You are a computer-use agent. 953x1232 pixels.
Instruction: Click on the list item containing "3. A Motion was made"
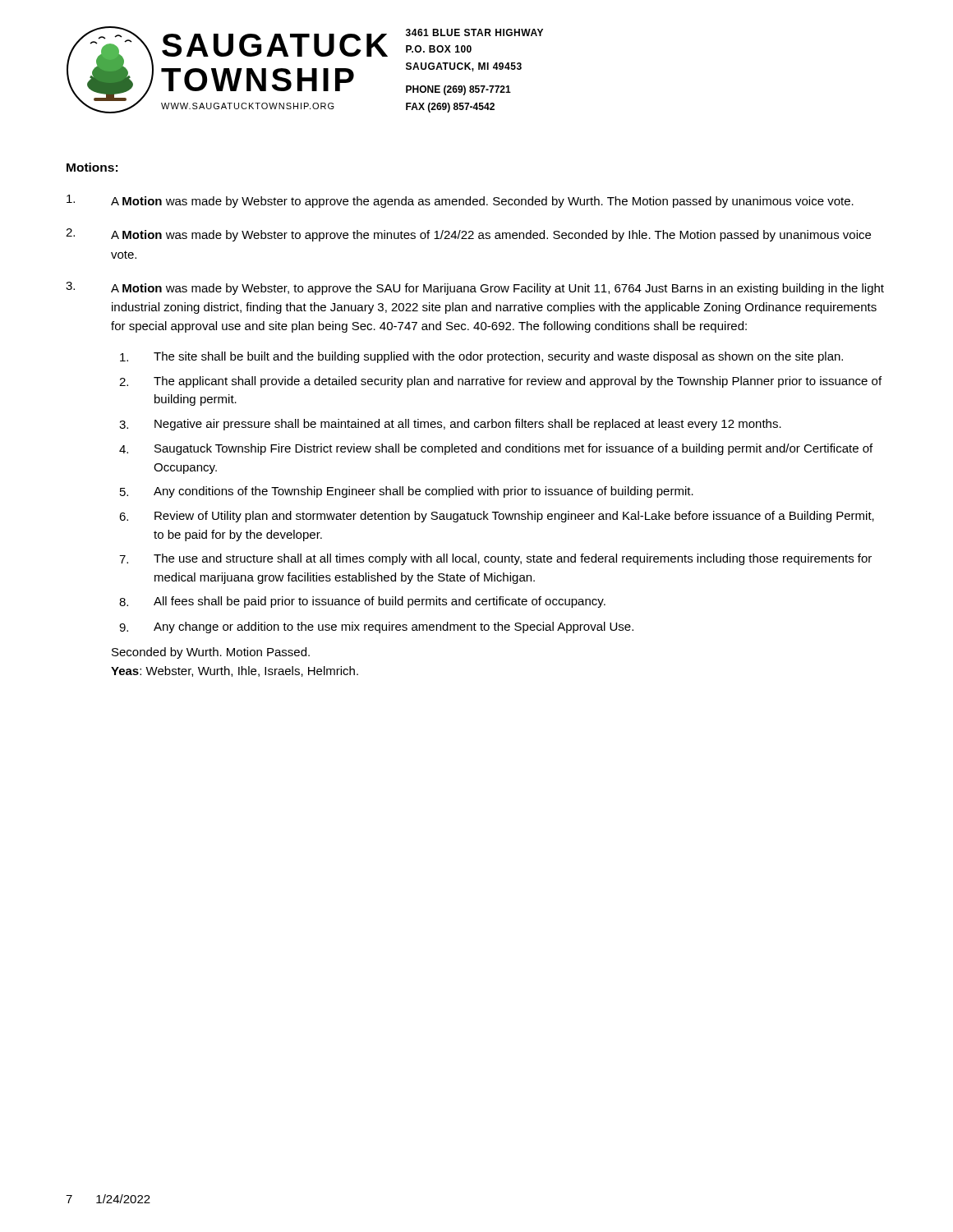pos(476,479)
